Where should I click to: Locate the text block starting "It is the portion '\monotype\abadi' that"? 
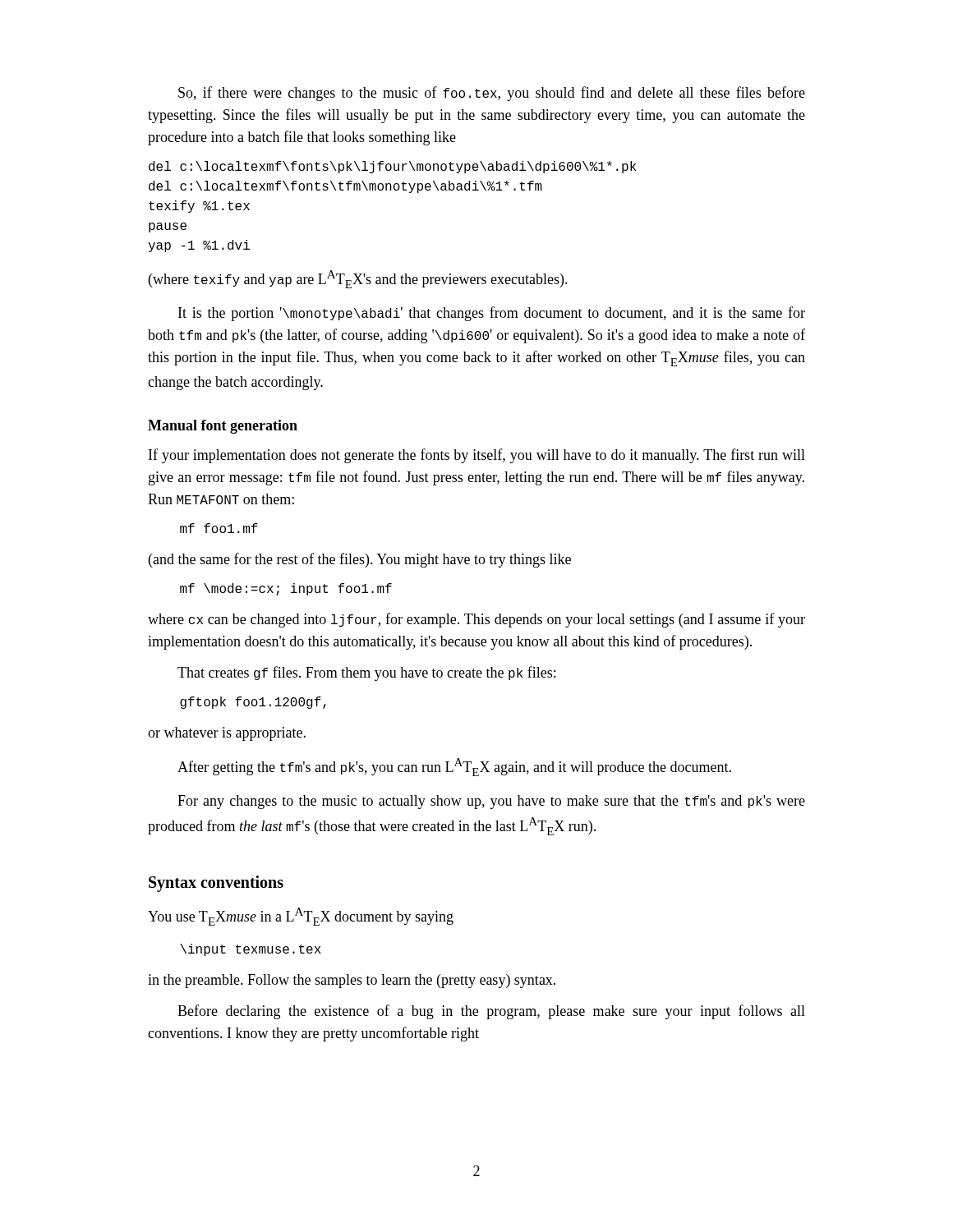(476, 348)
